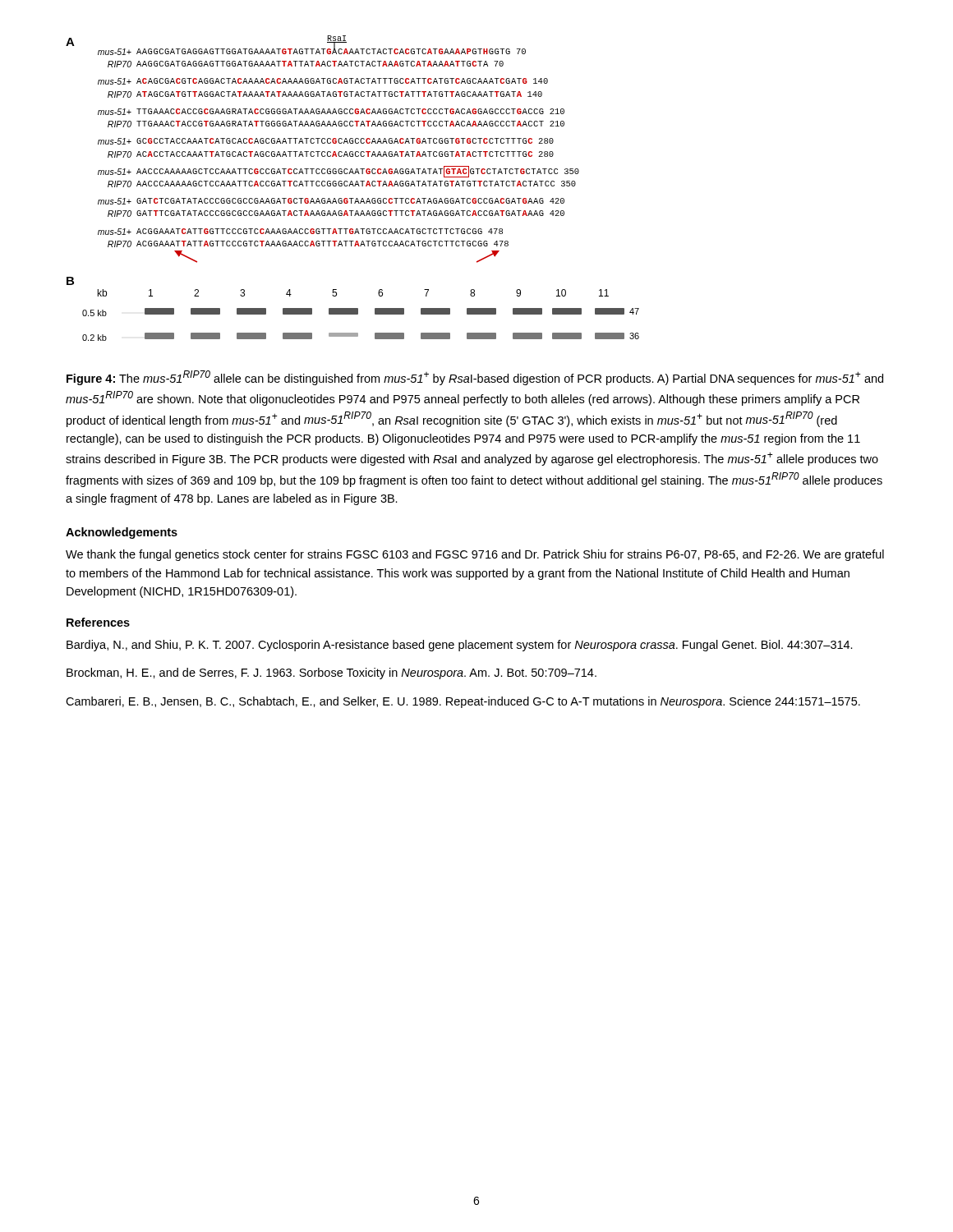Find the caption with the text "Figure 4: The mus-51RIP70 allele can be"
Viewport: 953px width, 1232px height.
475,437
